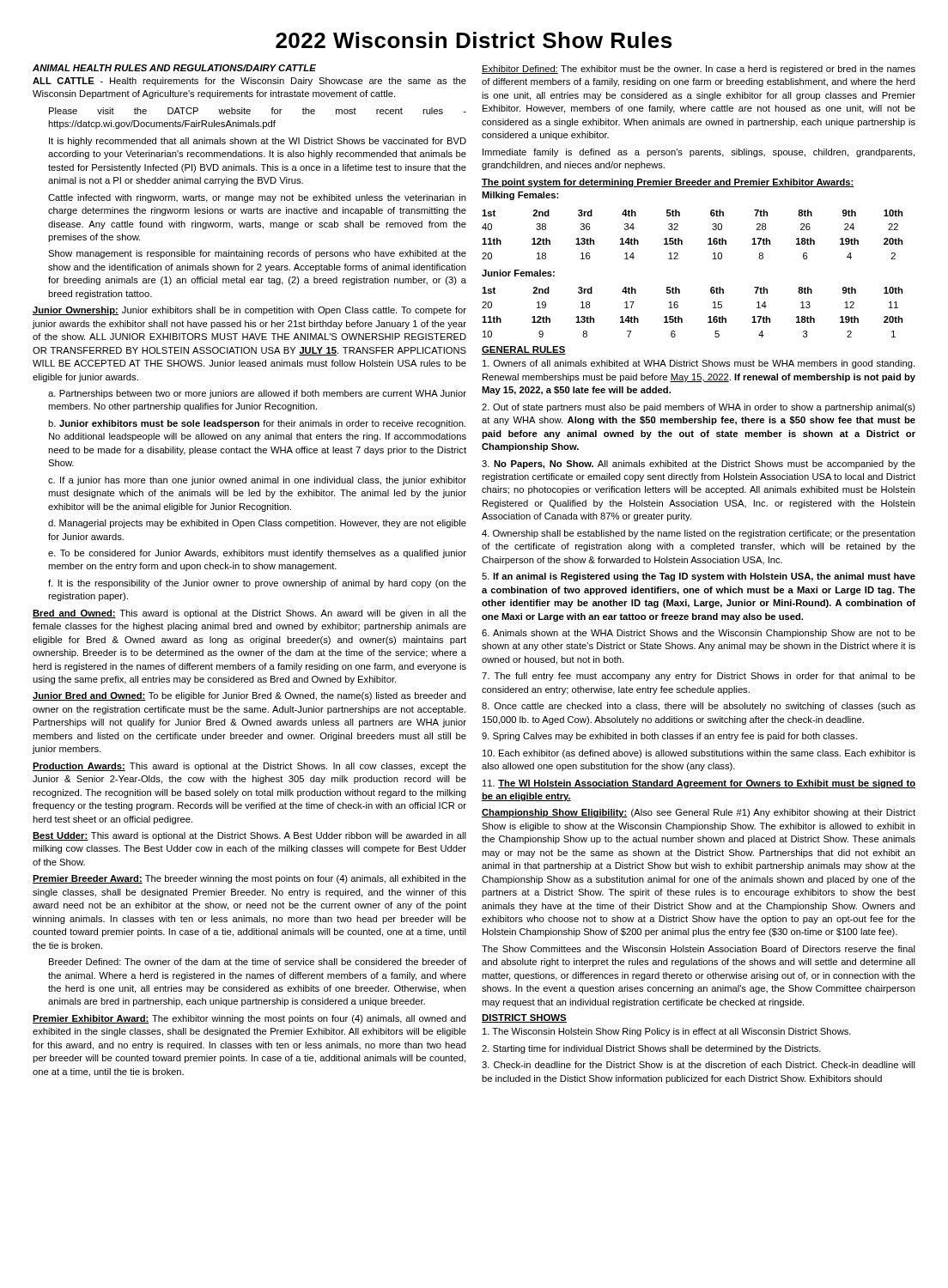The height and width of the screenshot is (1288, 948).
Task: Click the passage that begins "Exhibitor Defined: The"
Action: [699, 118]
